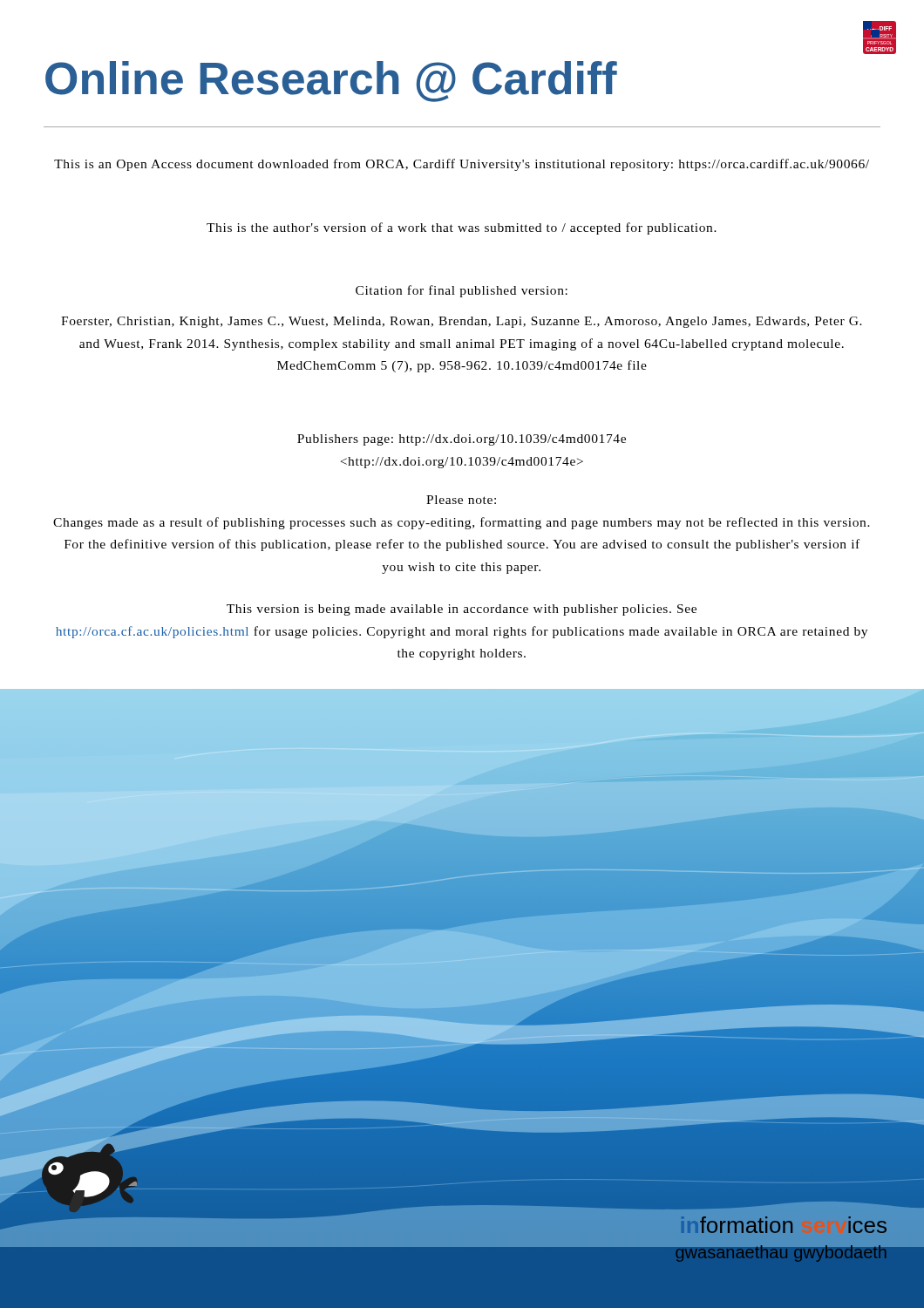Click on the text block that says "Please note: Changes made as a result of"

click(462, 533)
